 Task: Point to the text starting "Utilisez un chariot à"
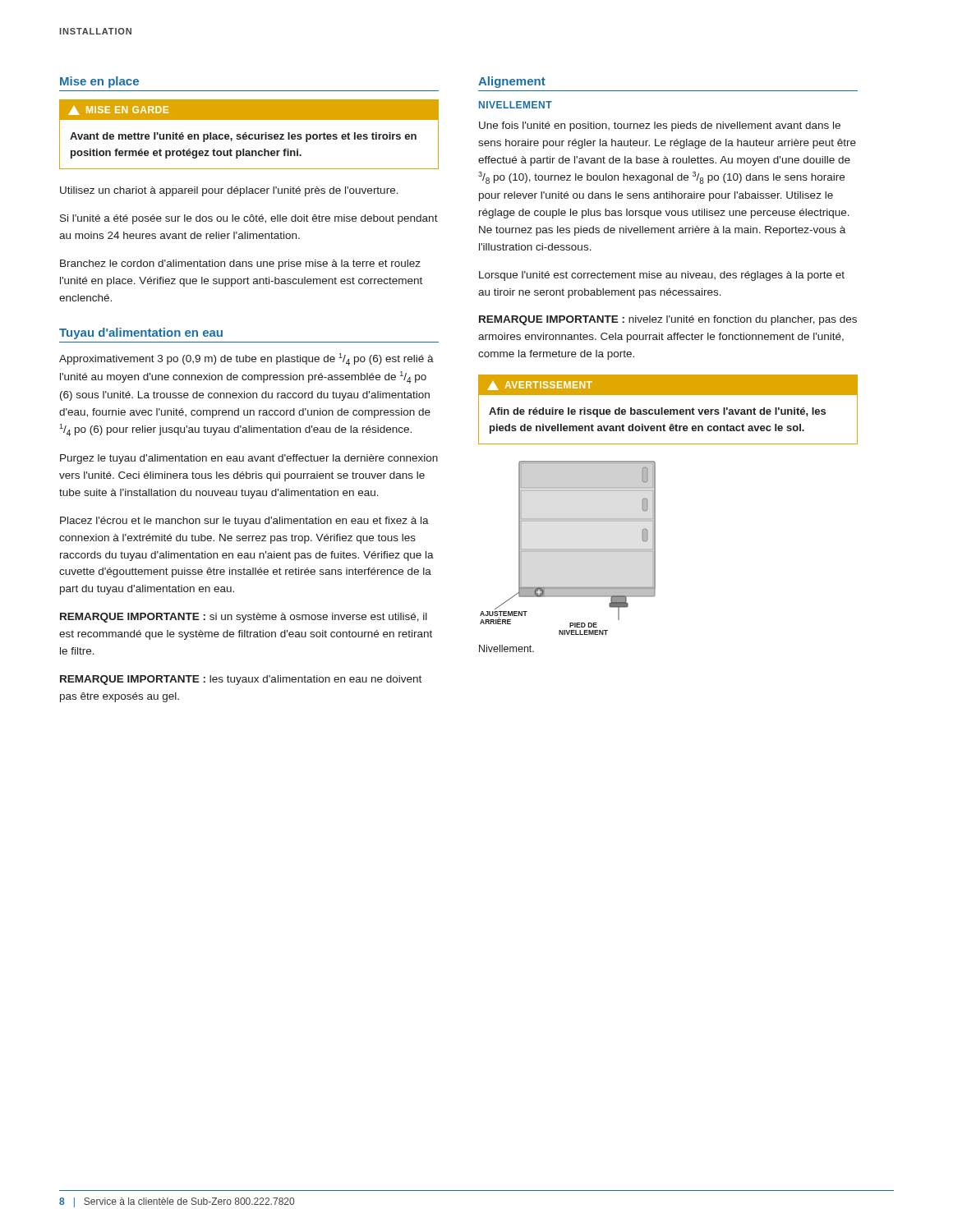pos(229,190)
